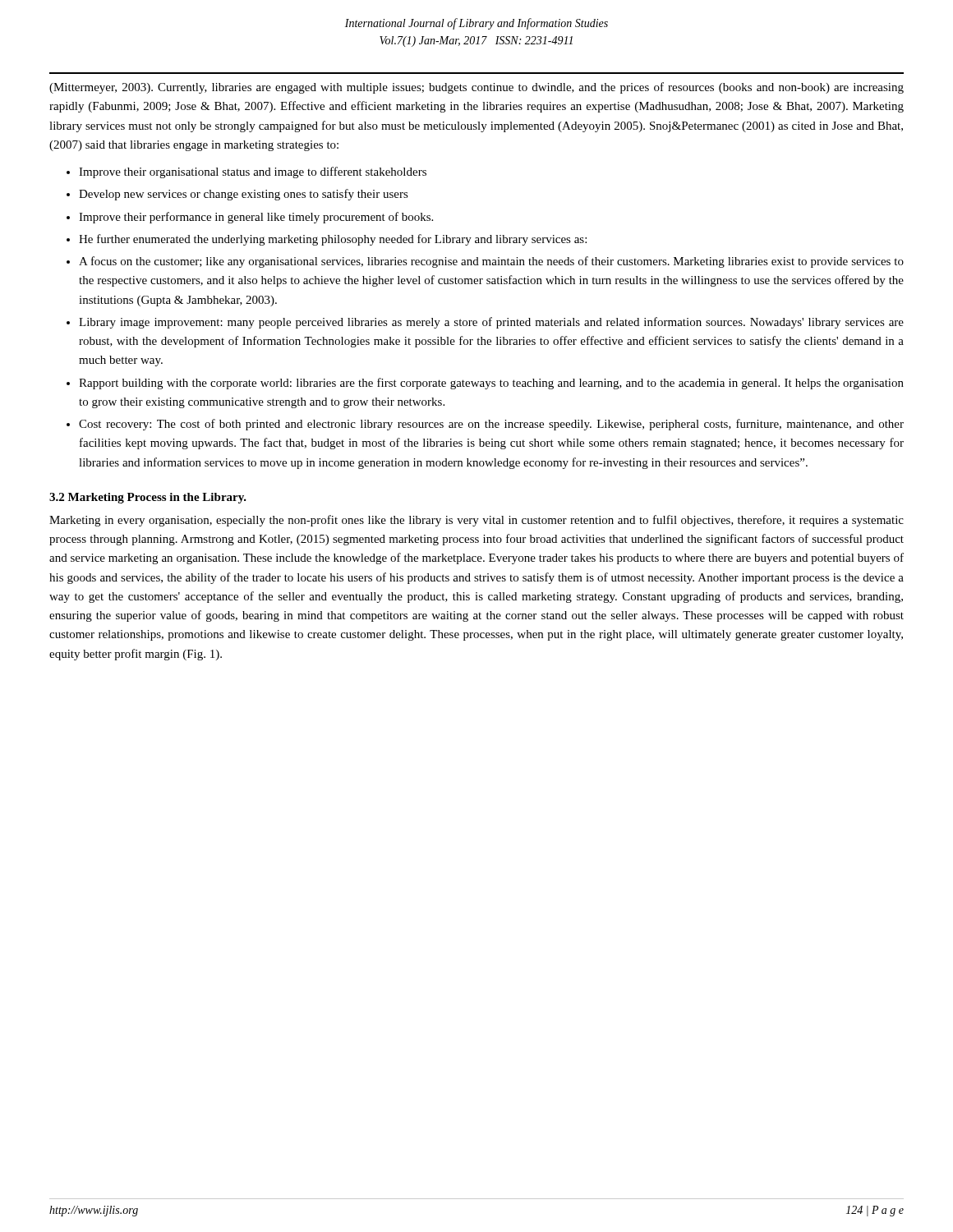Click the passage that begins "Rapport building with the"
This screenshot has height=1232, width=953.
(491, 392)
